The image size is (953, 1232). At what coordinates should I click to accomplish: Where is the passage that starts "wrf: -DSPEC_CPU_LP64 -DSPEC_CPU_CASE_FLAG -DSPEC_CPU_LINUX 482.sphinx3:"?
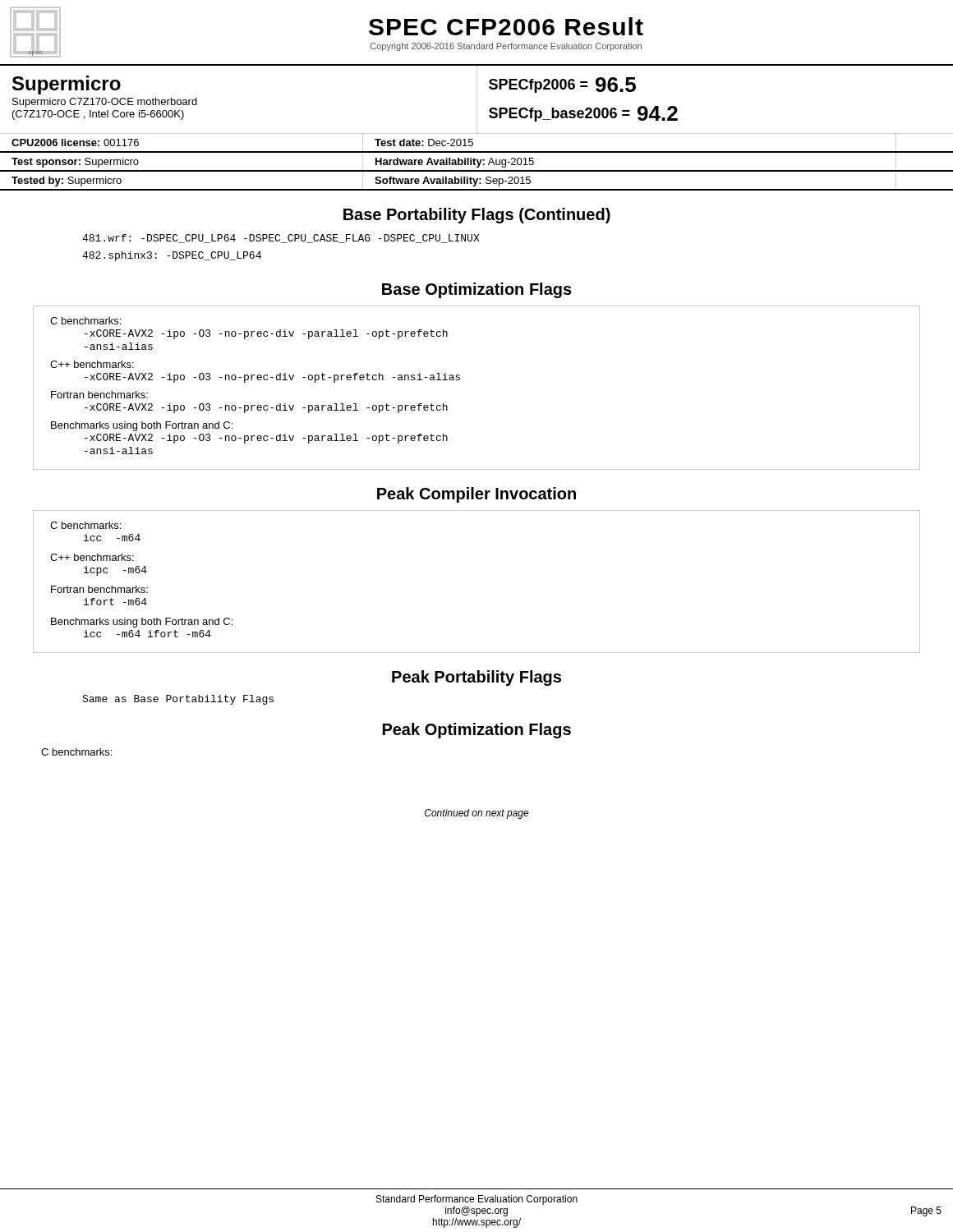coord(281,247)
